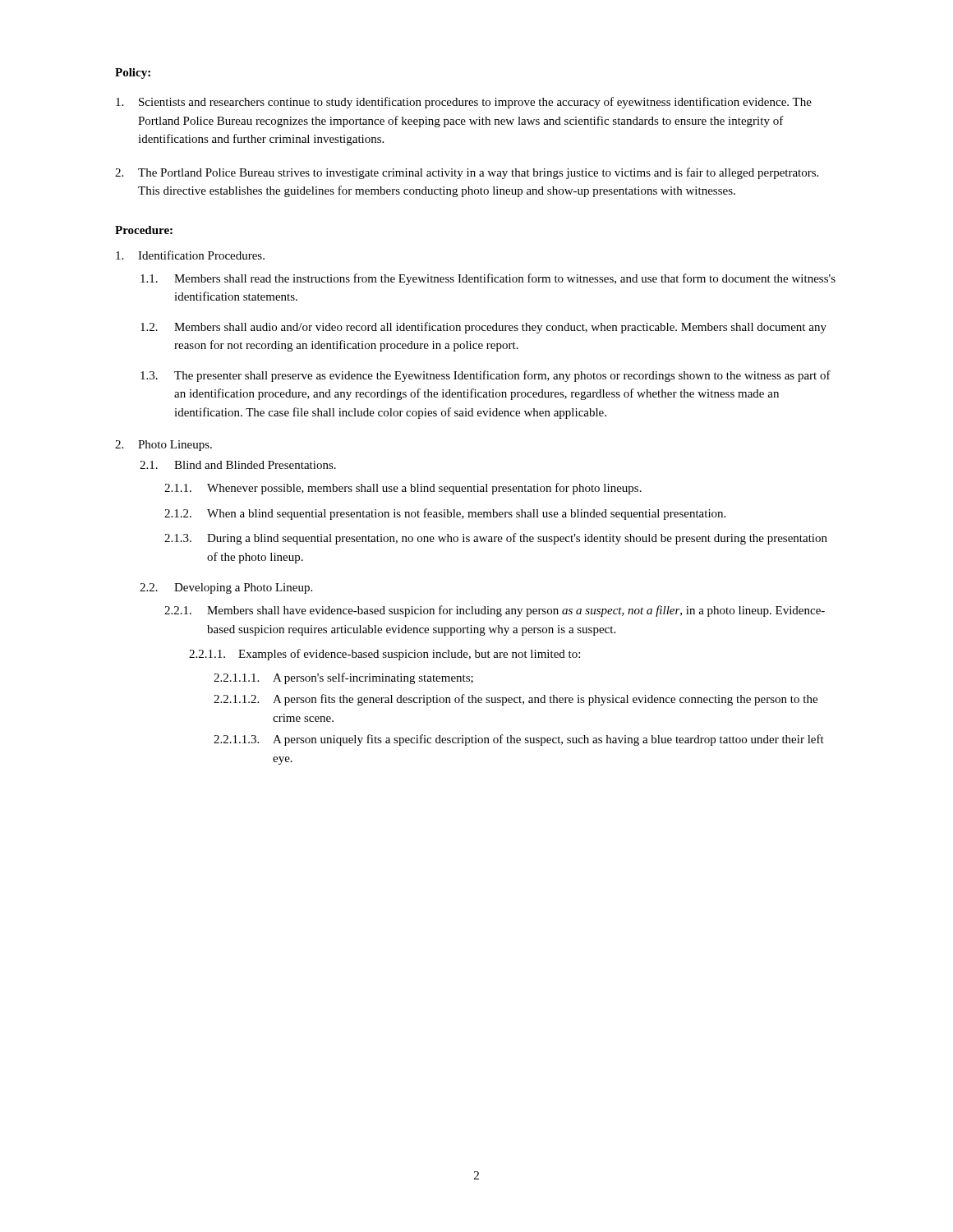This screenshot has width=953, height=1232.
Task: Locate the text block starting "2.1.2. When a blind sequential"
Action: (x=445, y=513)
